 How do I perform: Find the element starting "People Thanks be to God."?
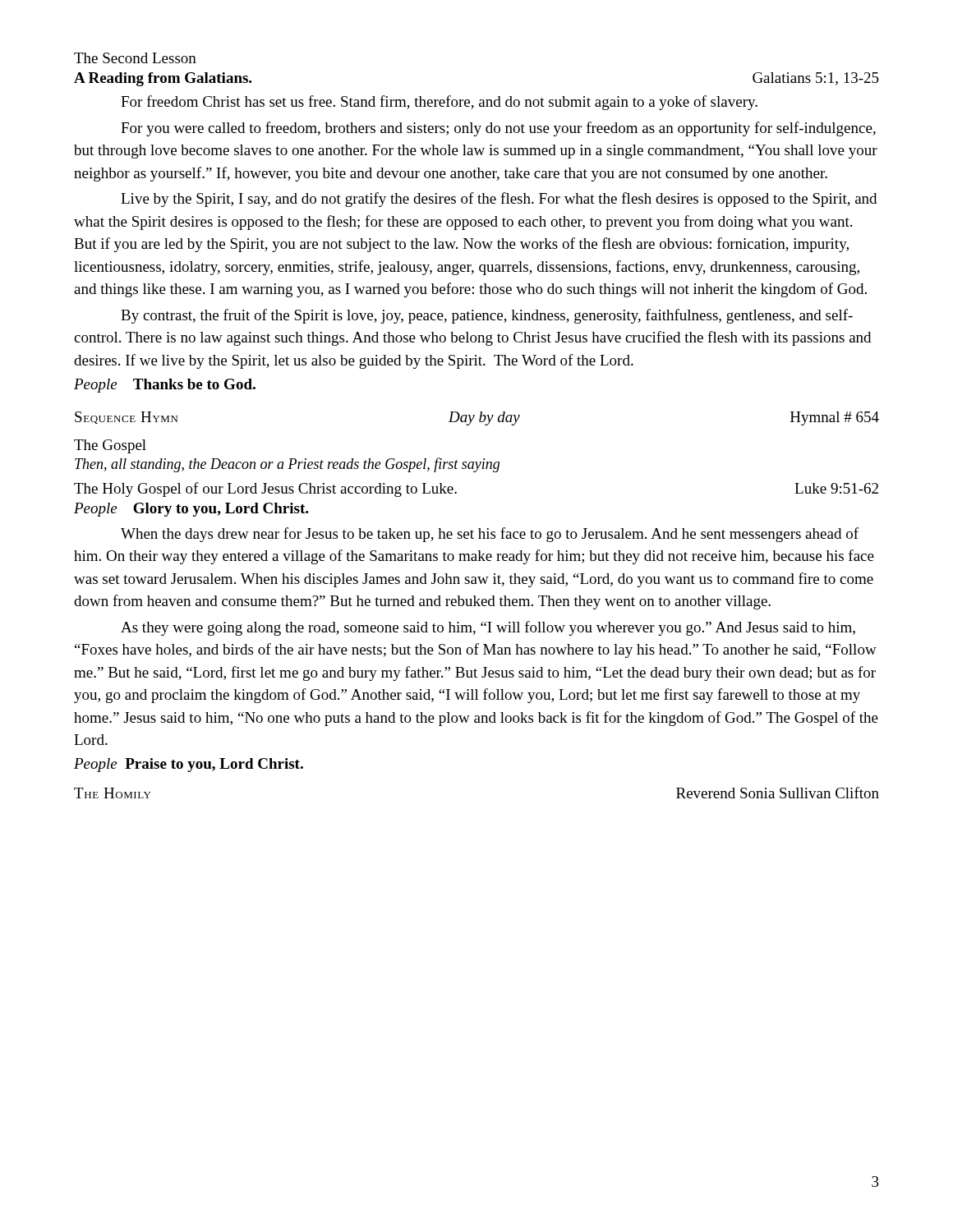pos(165,384)
